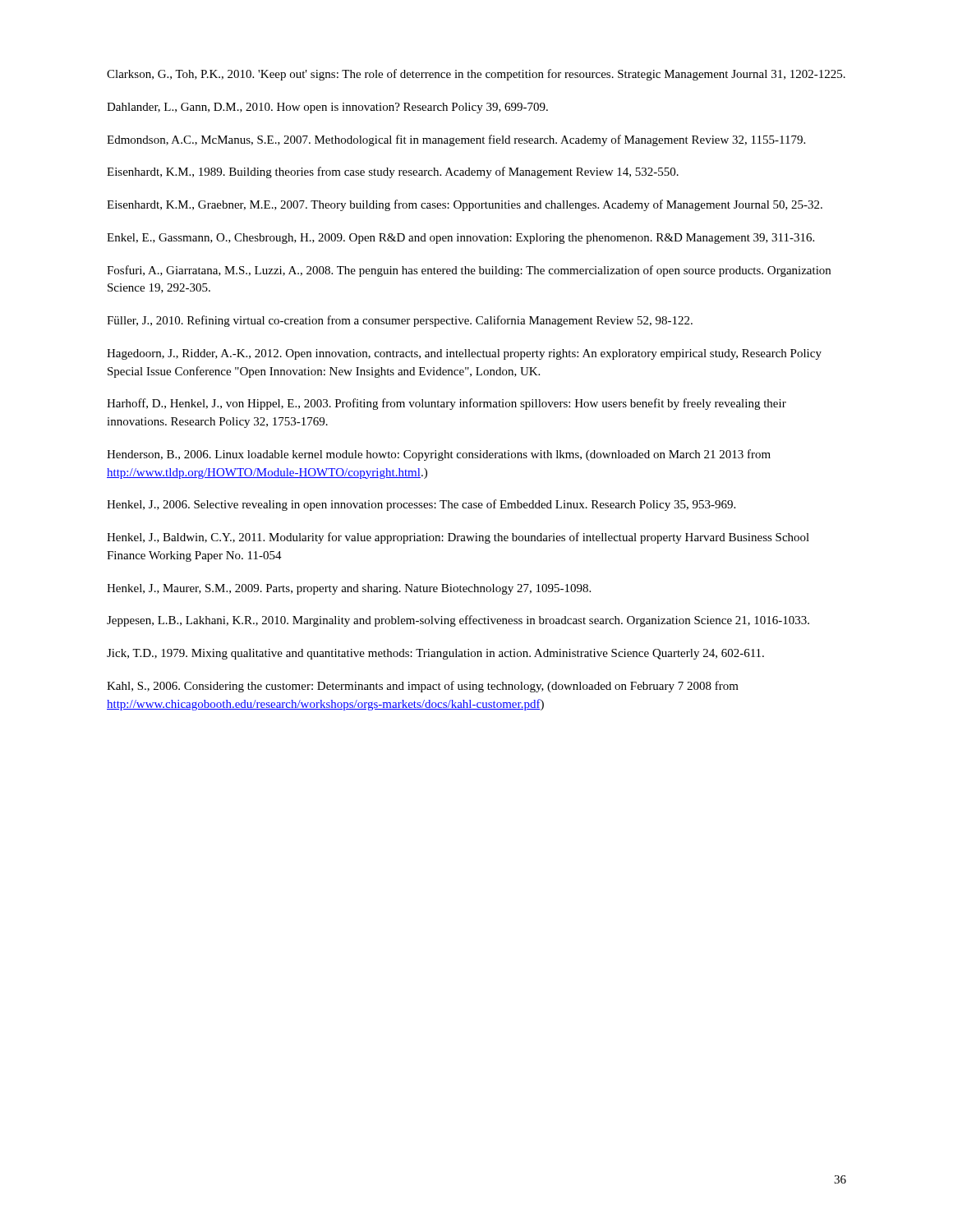This screenshot has width=953, height=1232.
Task: Navigate to the text starting "Harhoff, D., Henkel, J., von"
Action: click(x=446, y=412)
